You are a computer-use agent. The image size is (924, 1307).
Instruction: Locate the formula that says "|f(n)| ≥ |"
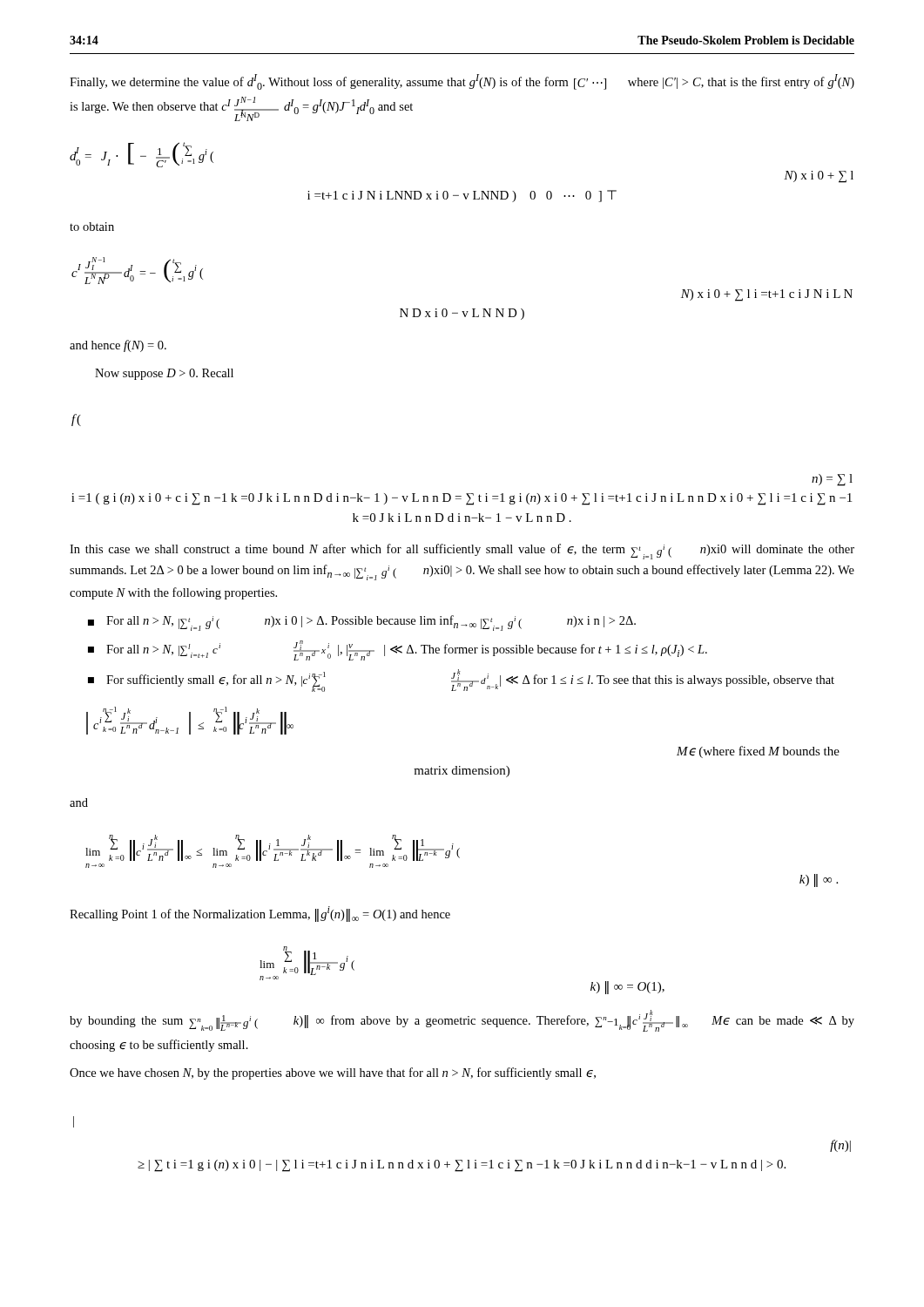74,1122
